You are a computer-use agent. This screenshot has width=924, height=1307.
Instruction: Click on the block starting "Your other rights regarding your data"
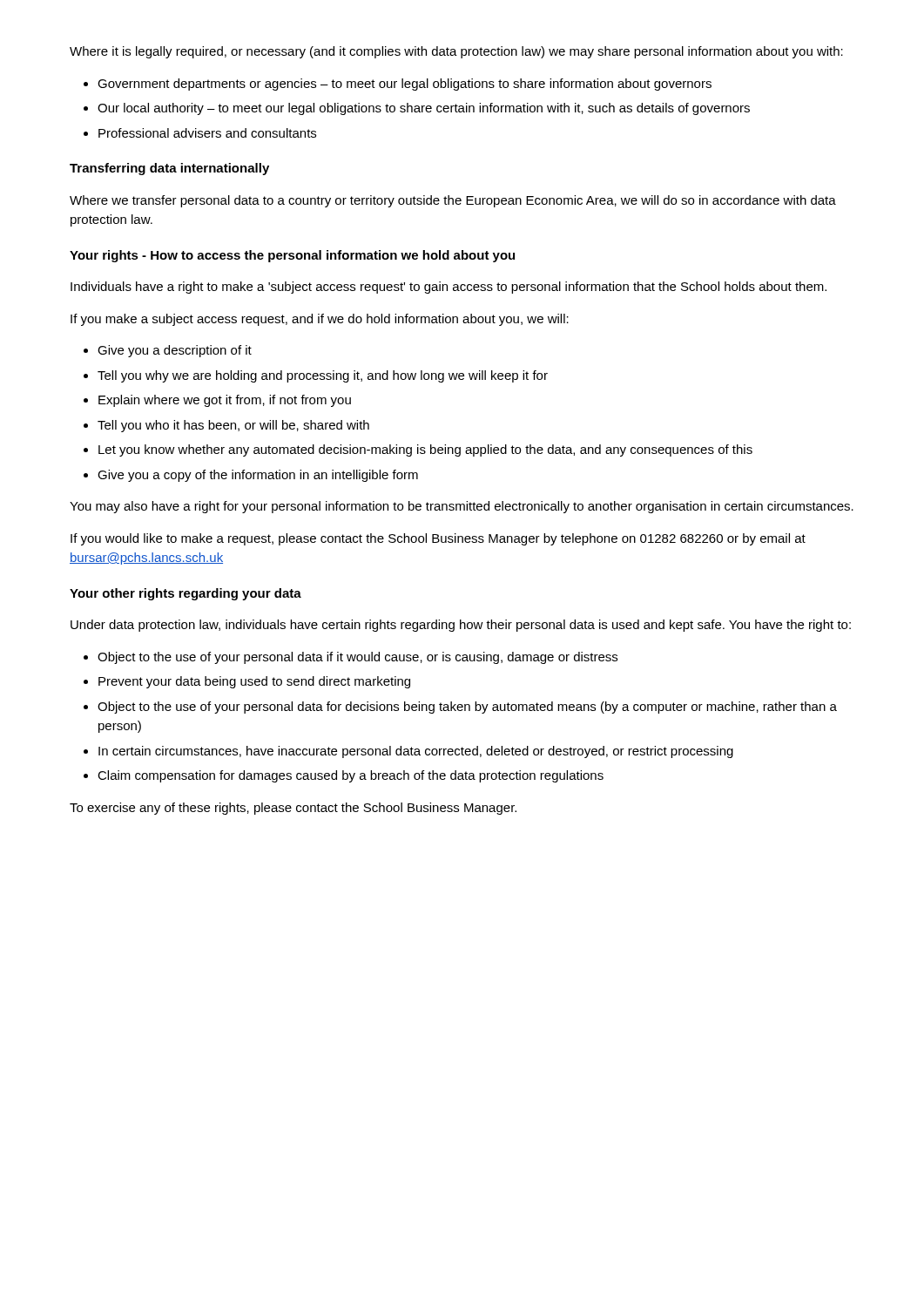[185, 593]
